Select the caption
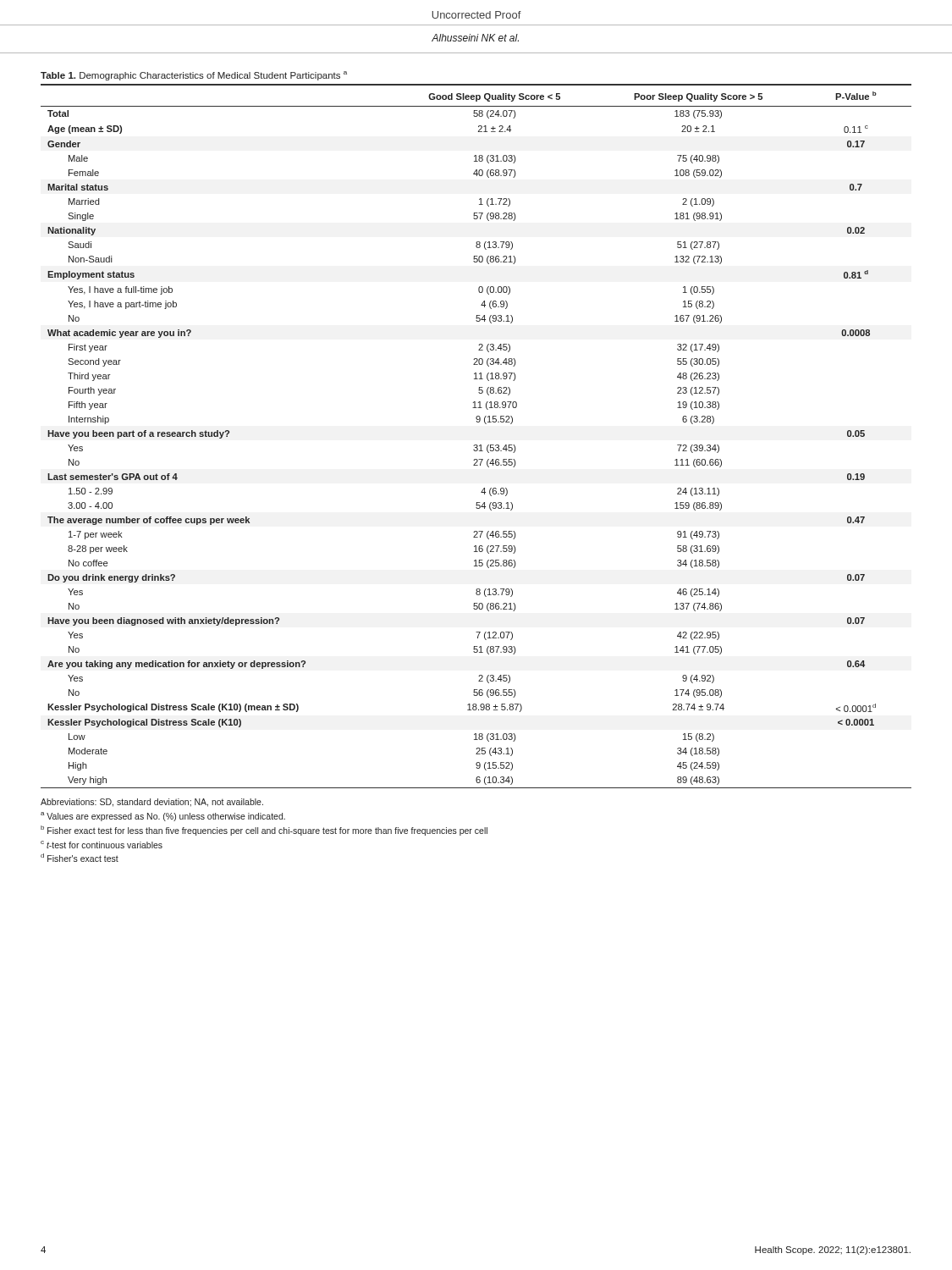 coord(194,74)
